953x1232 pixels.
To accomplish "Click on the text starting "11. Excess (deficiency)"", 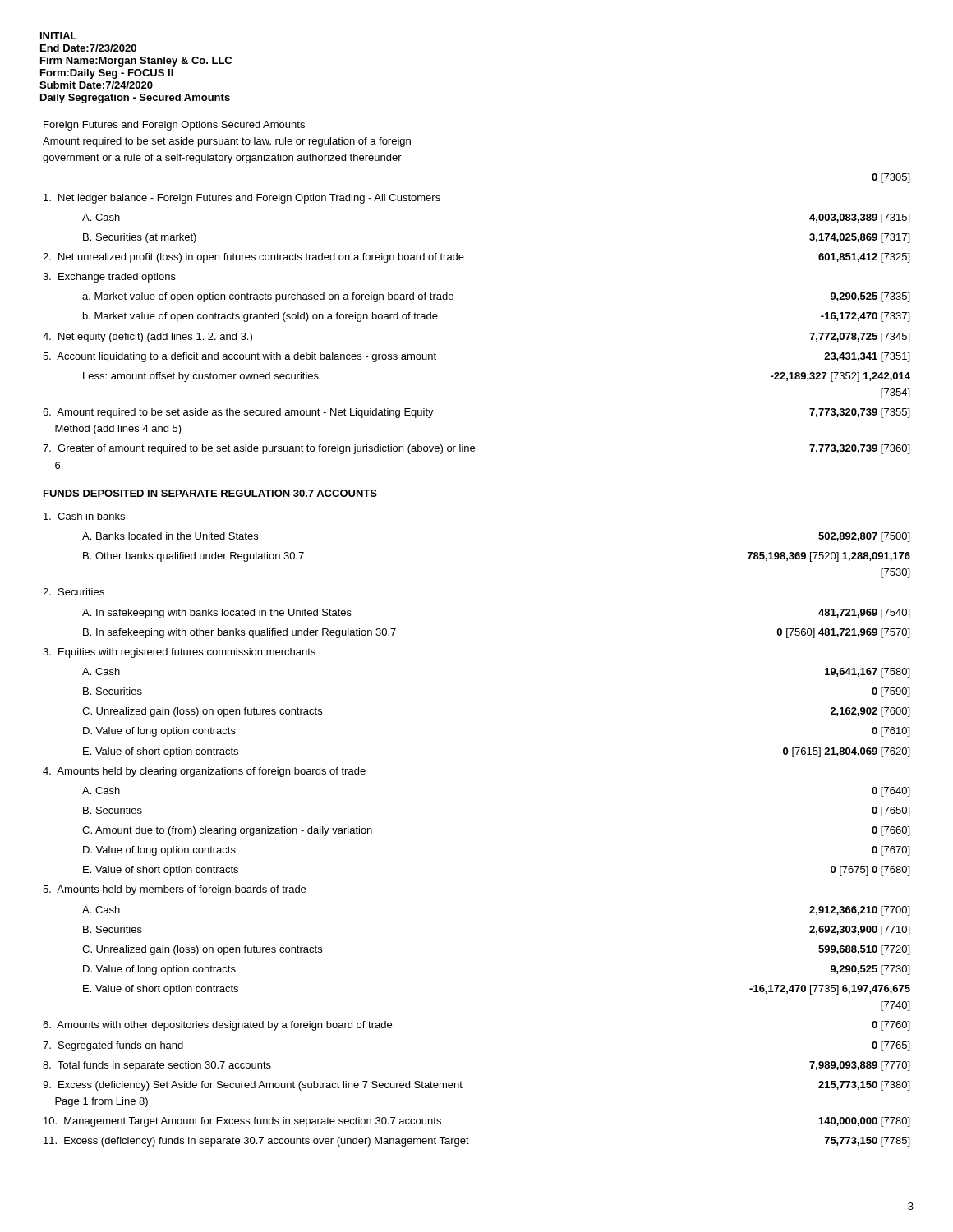I will point(256,1141).
